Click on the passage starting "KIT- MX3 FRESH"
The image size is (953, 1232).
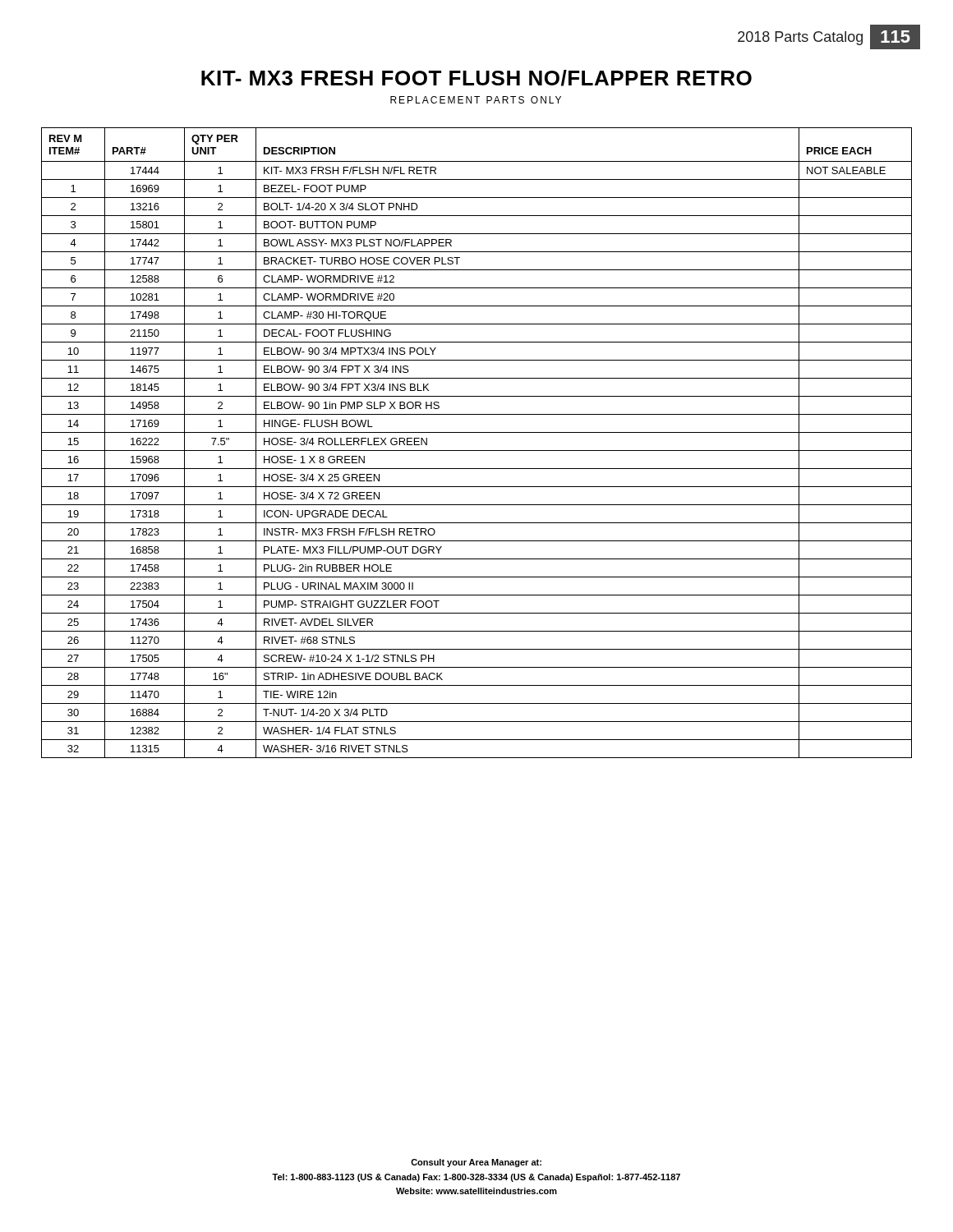point(476,86)
